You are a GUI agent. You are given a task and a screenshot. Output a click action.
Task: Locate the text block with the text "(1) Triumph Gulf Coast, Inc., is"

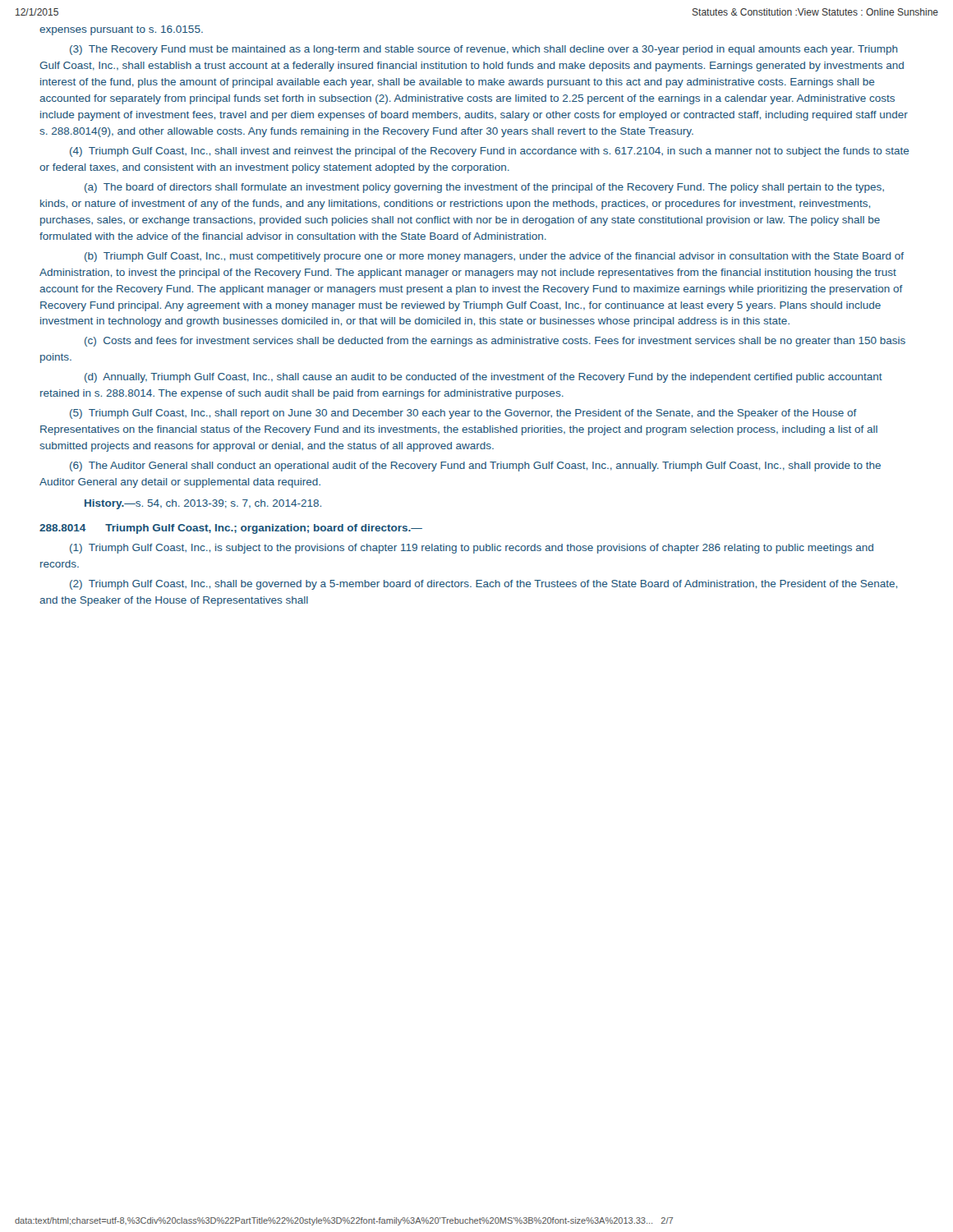(476, 556)
